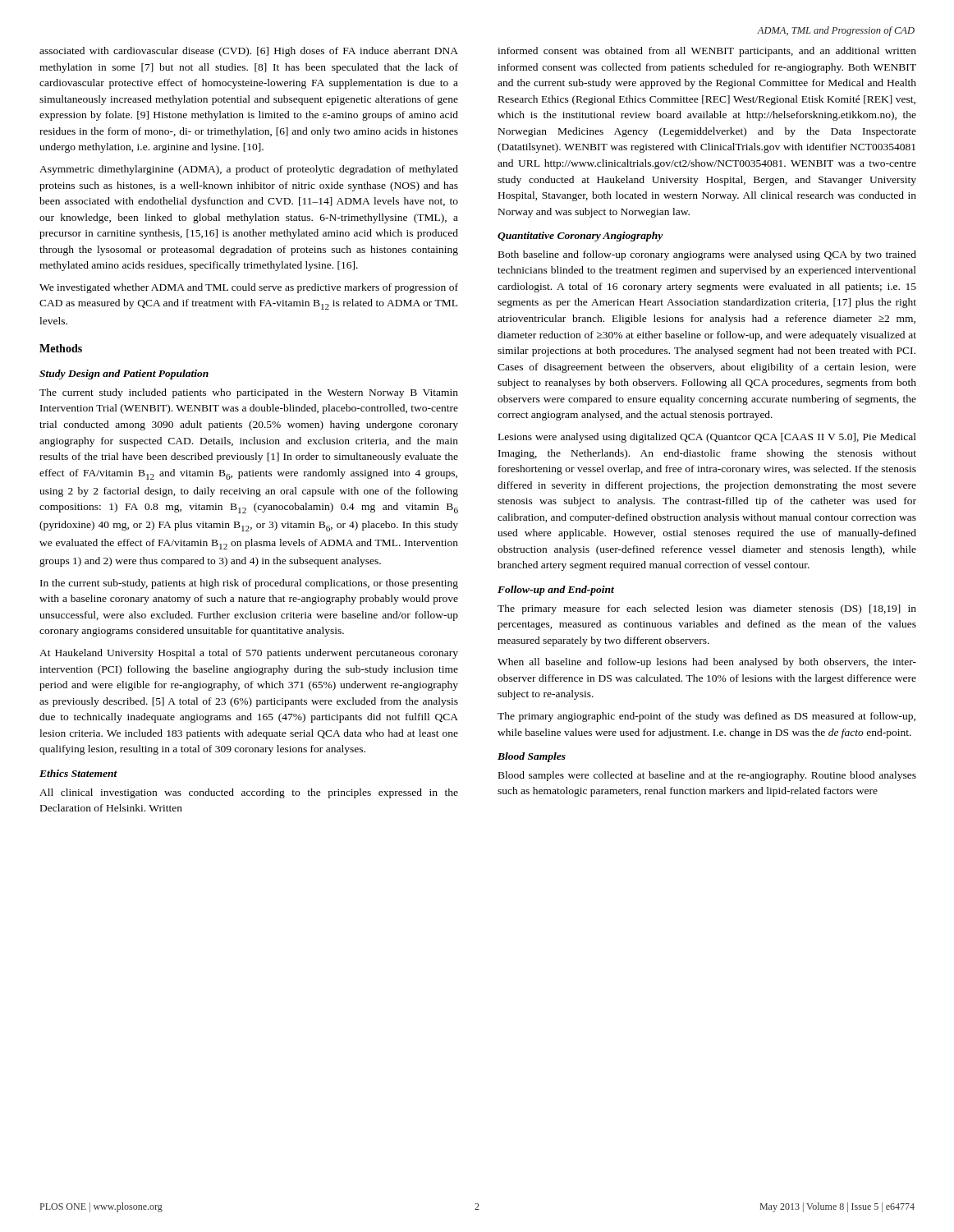Where does it say "Follow-up and End-point"?
The image size is (954, 1232).
tap(556, 589)
